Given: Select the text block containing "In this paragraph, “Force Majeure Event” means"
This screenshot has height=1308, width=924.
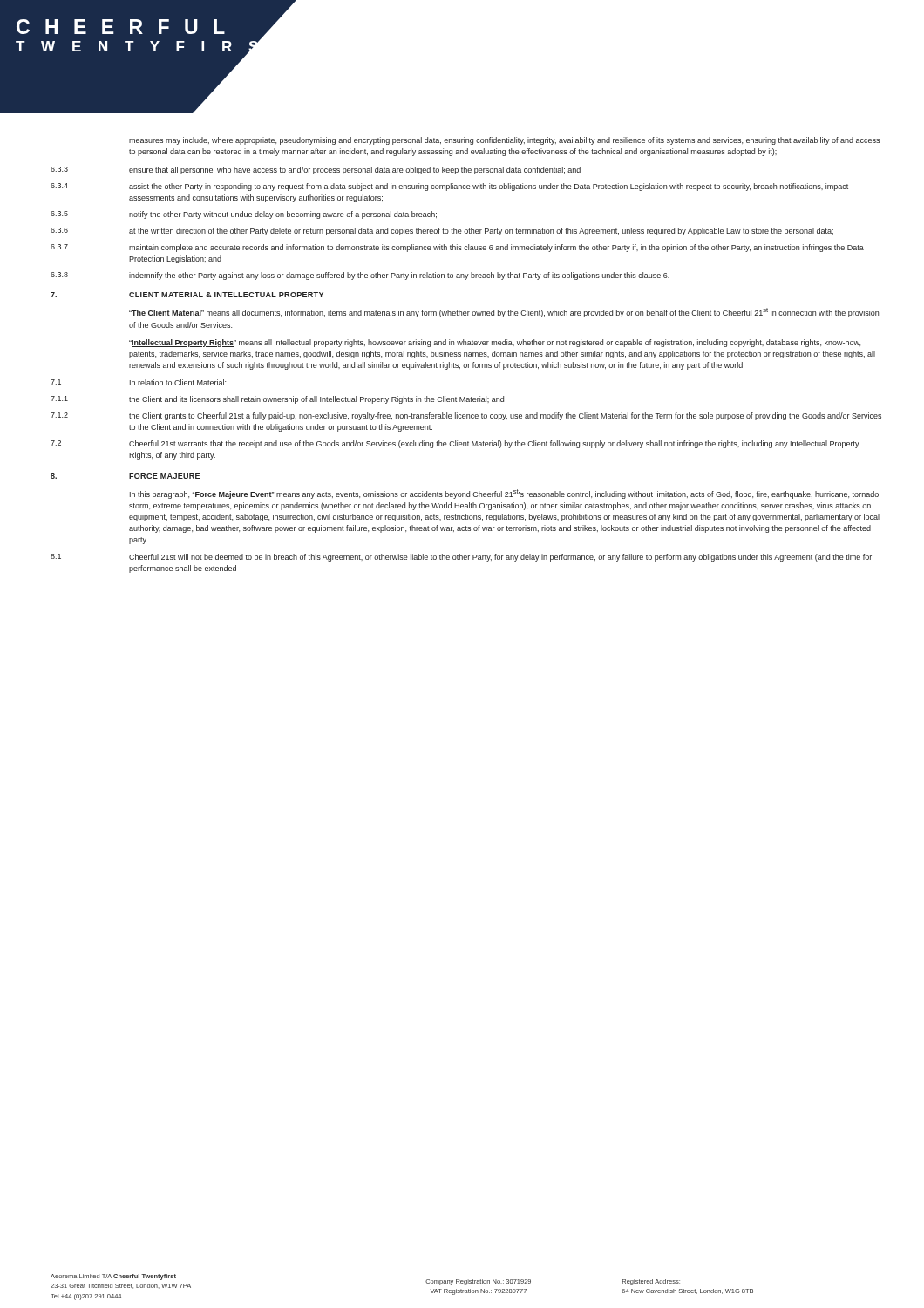Looking at the screenshot, I should point(505,516).
